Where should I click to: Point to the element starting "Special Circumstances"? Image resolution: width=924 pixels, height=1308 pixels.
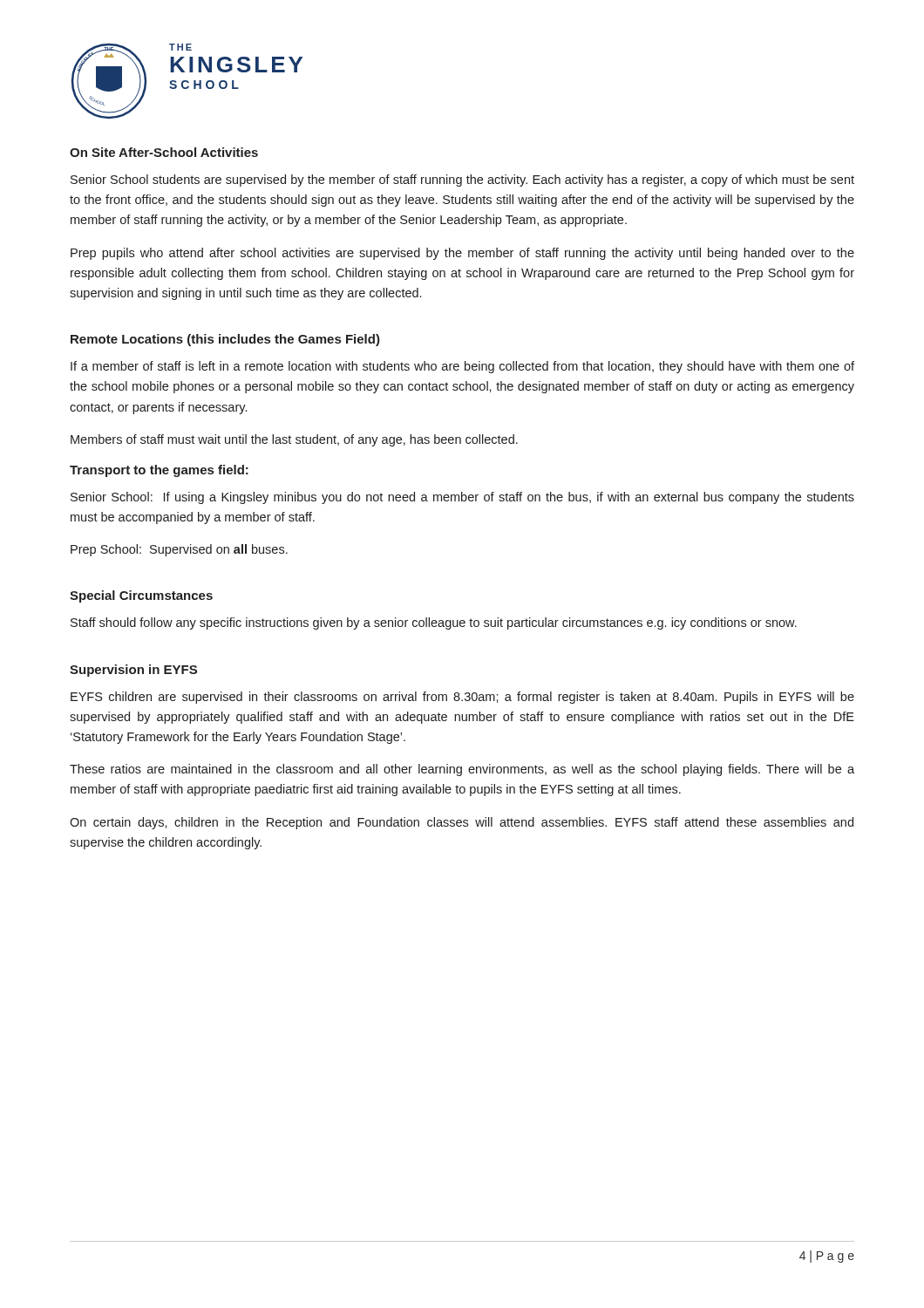pyautogui.click(x=141, y=596)
